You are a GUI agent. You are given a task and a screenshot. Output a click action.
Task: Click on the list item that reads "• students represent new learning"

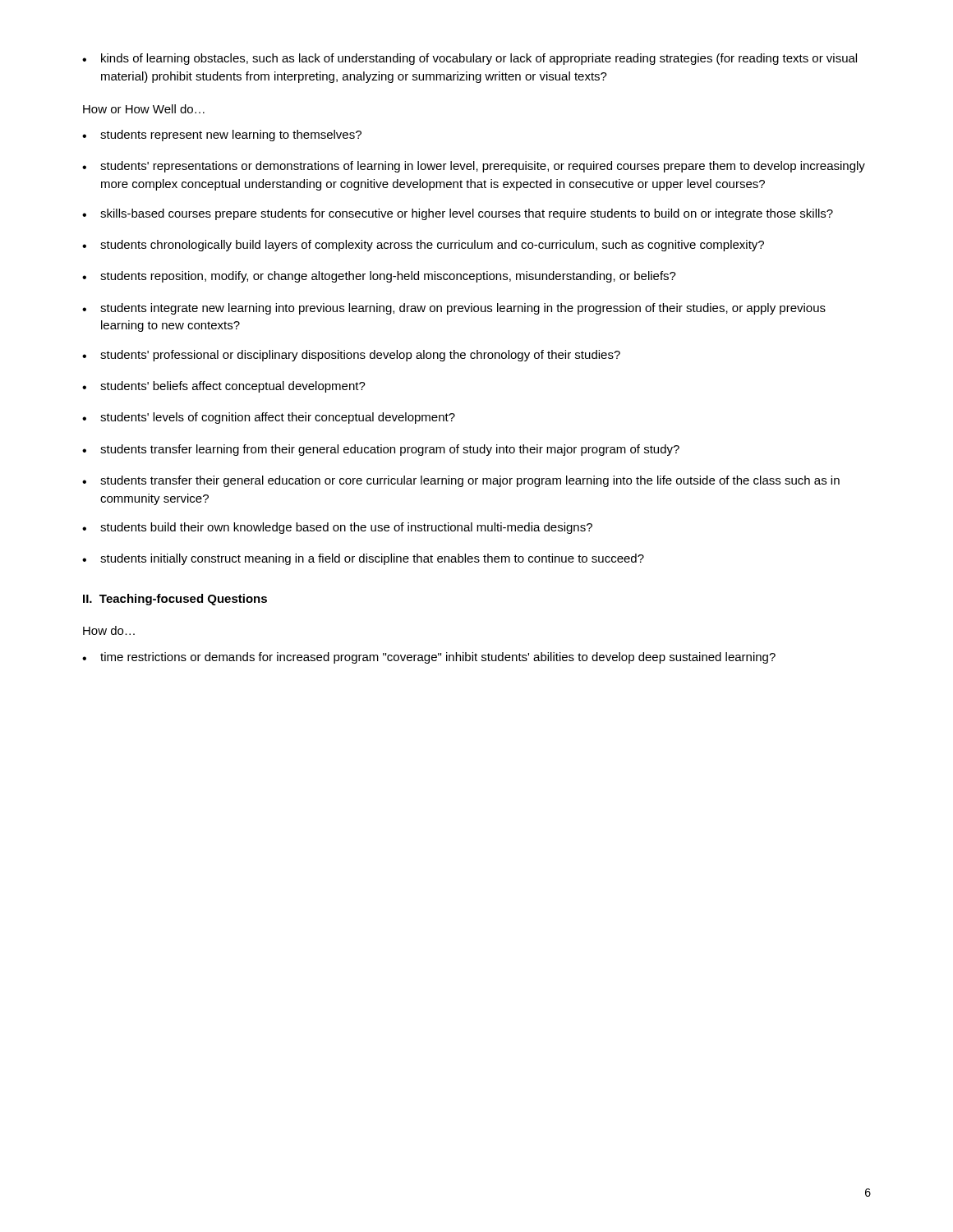222,136
